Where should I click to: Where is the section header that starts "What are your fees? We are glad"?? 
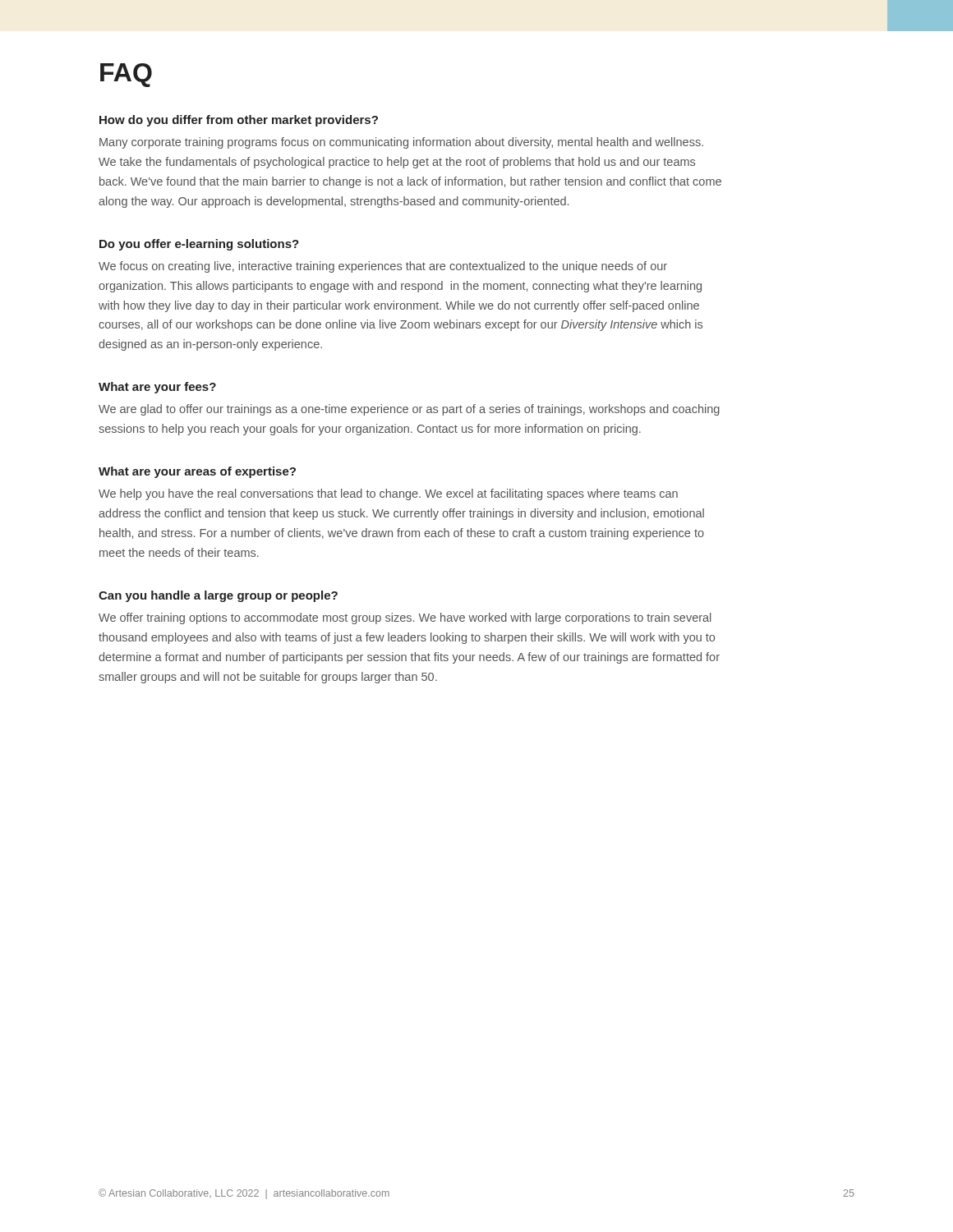[411, 410]
